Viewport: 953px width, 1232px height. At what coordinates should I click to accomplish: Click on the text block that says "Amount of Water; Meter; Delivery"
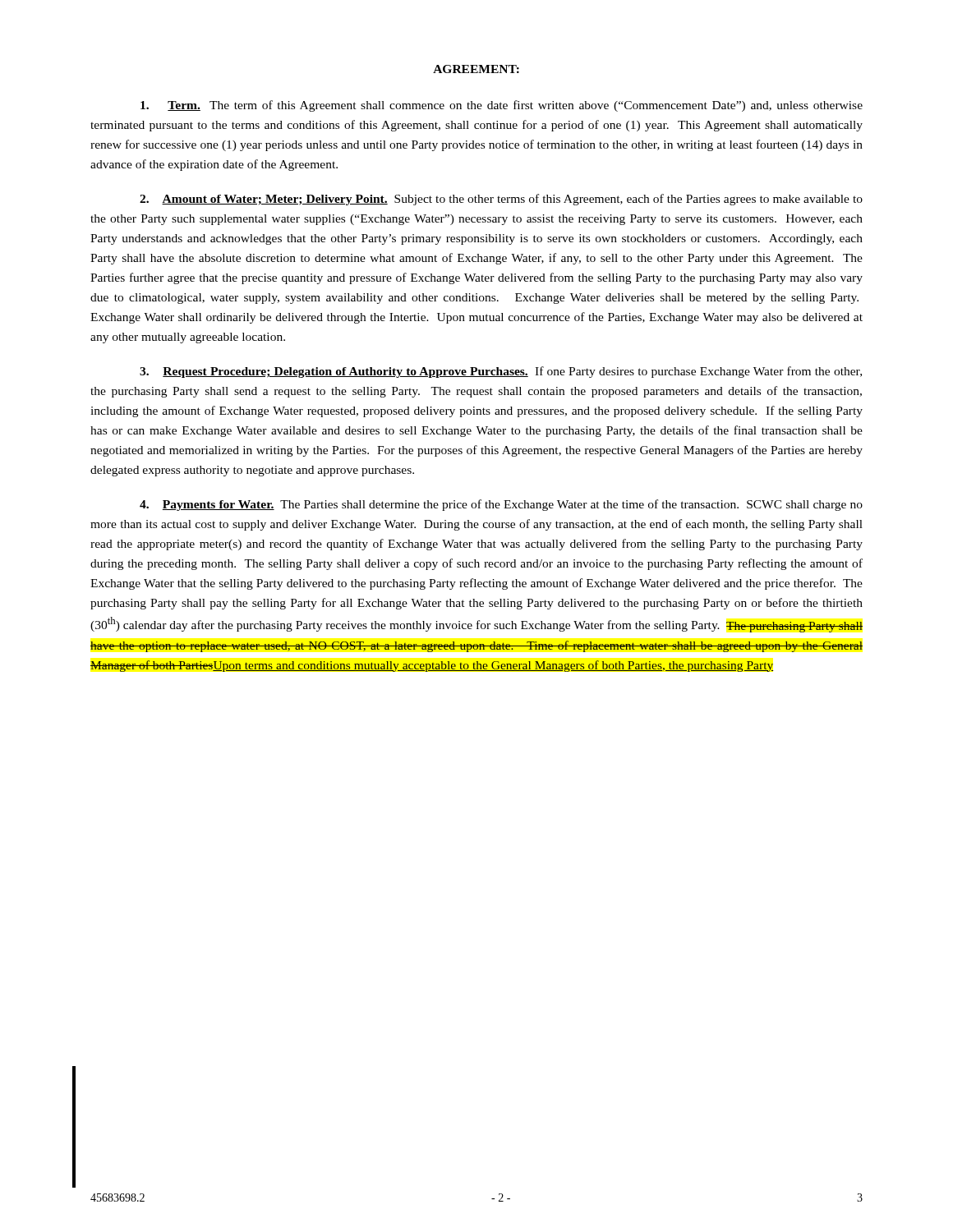(x=476, y=268)
